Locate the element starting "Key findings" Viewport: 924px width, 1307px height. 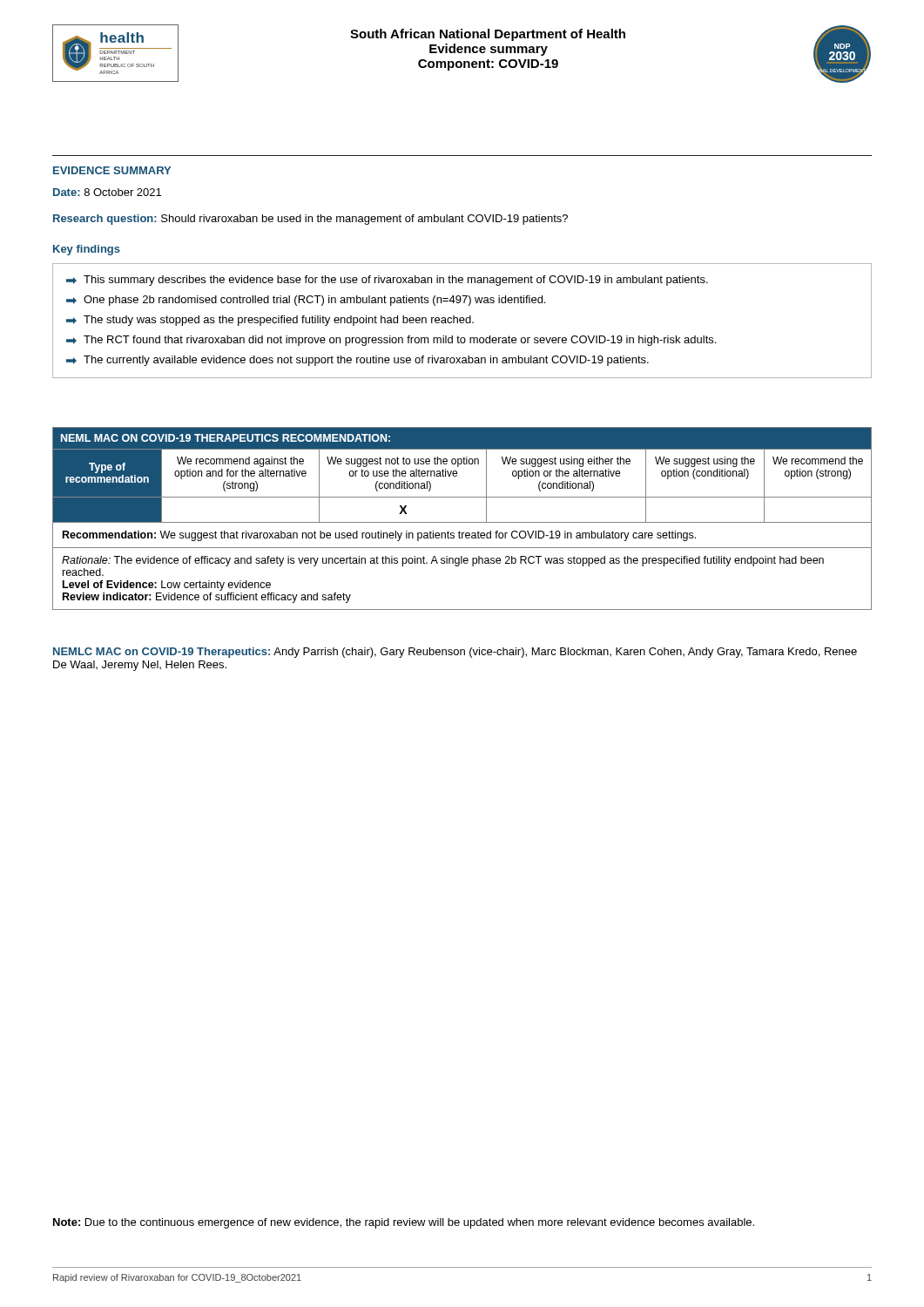tap(86, 249)
